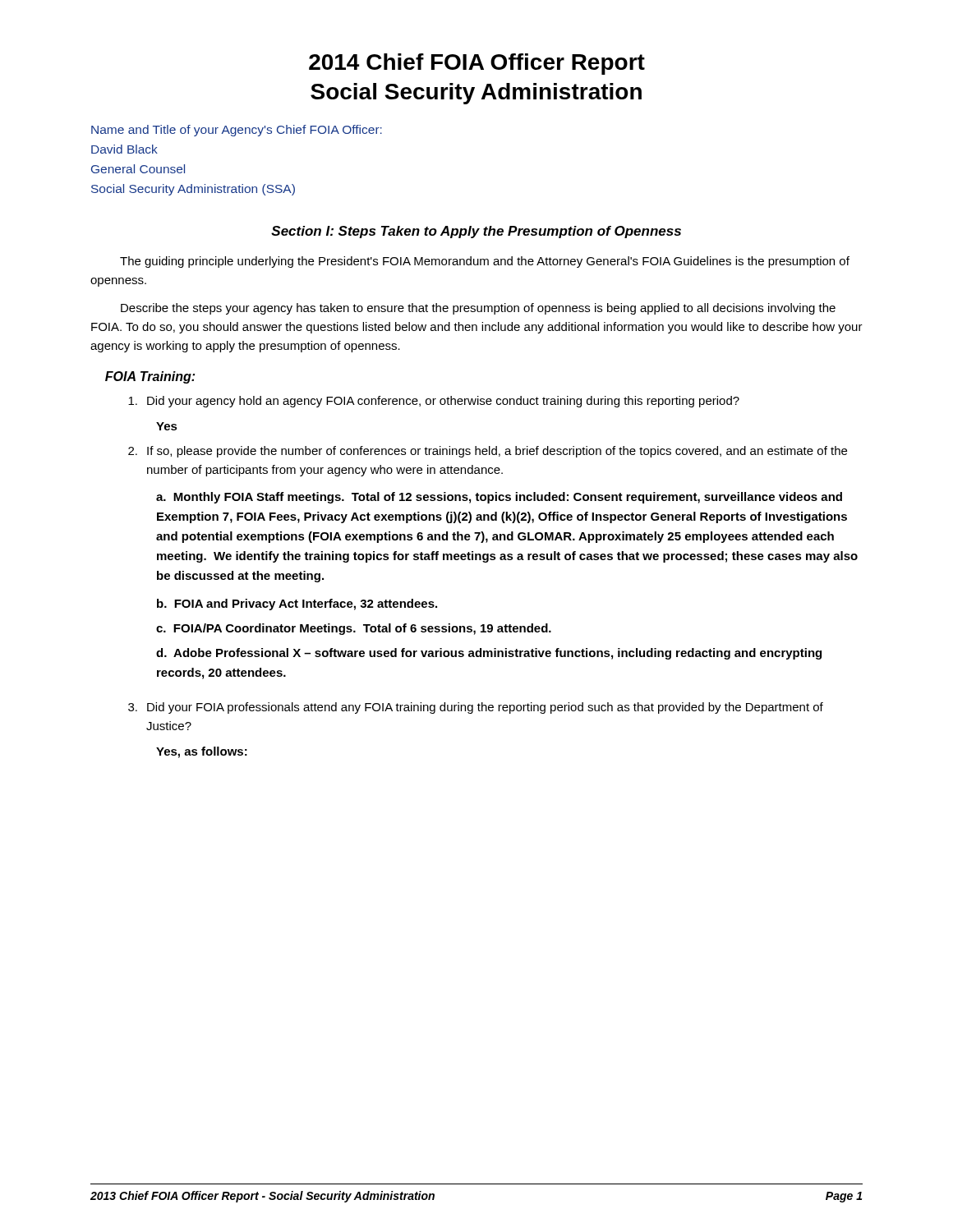Select the element starting "Describe the steps your agency has taken to"
The width and height of the screenshot is (953, 1232).
tap(476, 326)
